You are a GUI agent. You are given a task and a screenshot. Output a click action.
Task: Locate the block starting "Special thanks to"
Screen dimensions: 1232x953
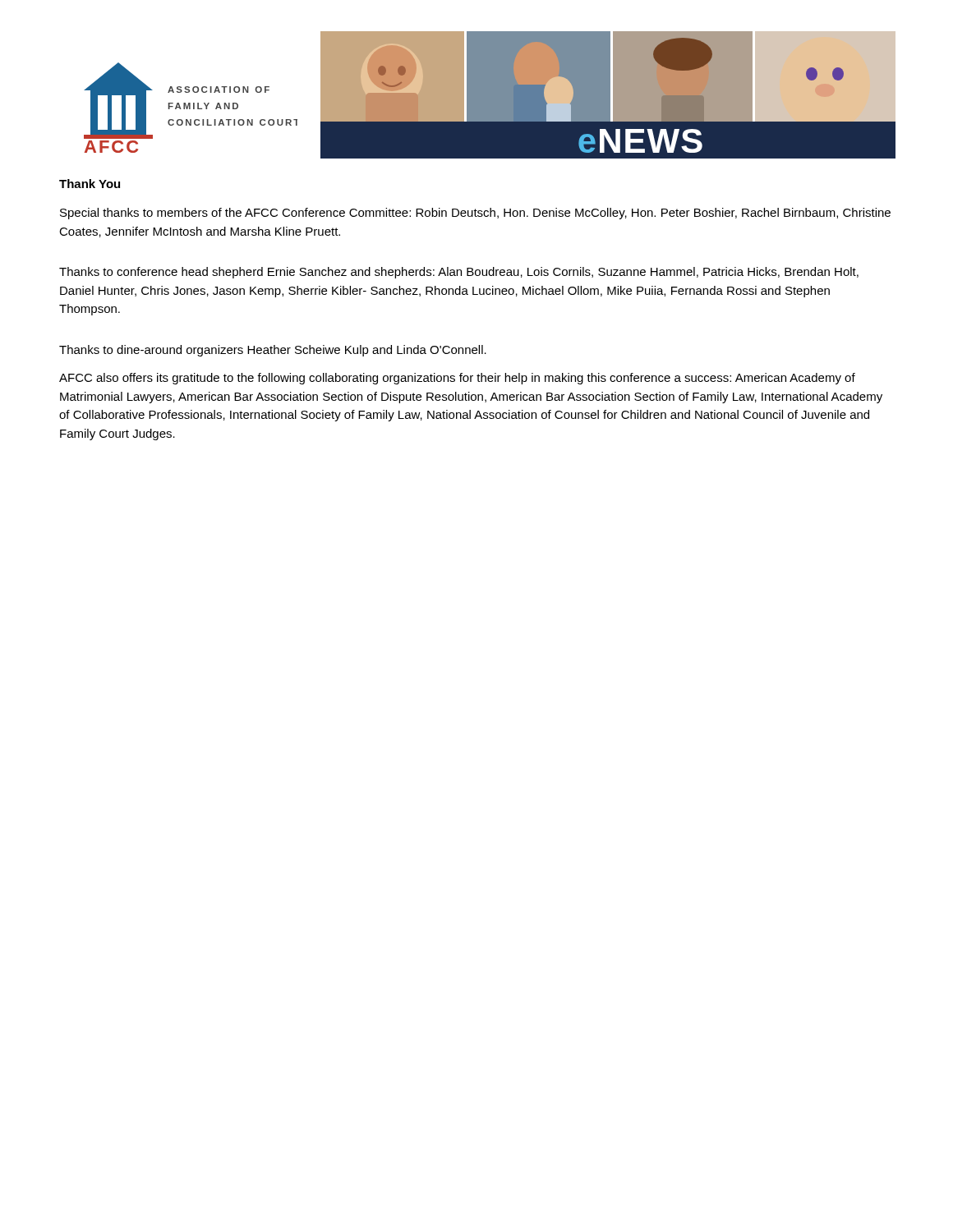pyautogui.click(x=475, y=222)
